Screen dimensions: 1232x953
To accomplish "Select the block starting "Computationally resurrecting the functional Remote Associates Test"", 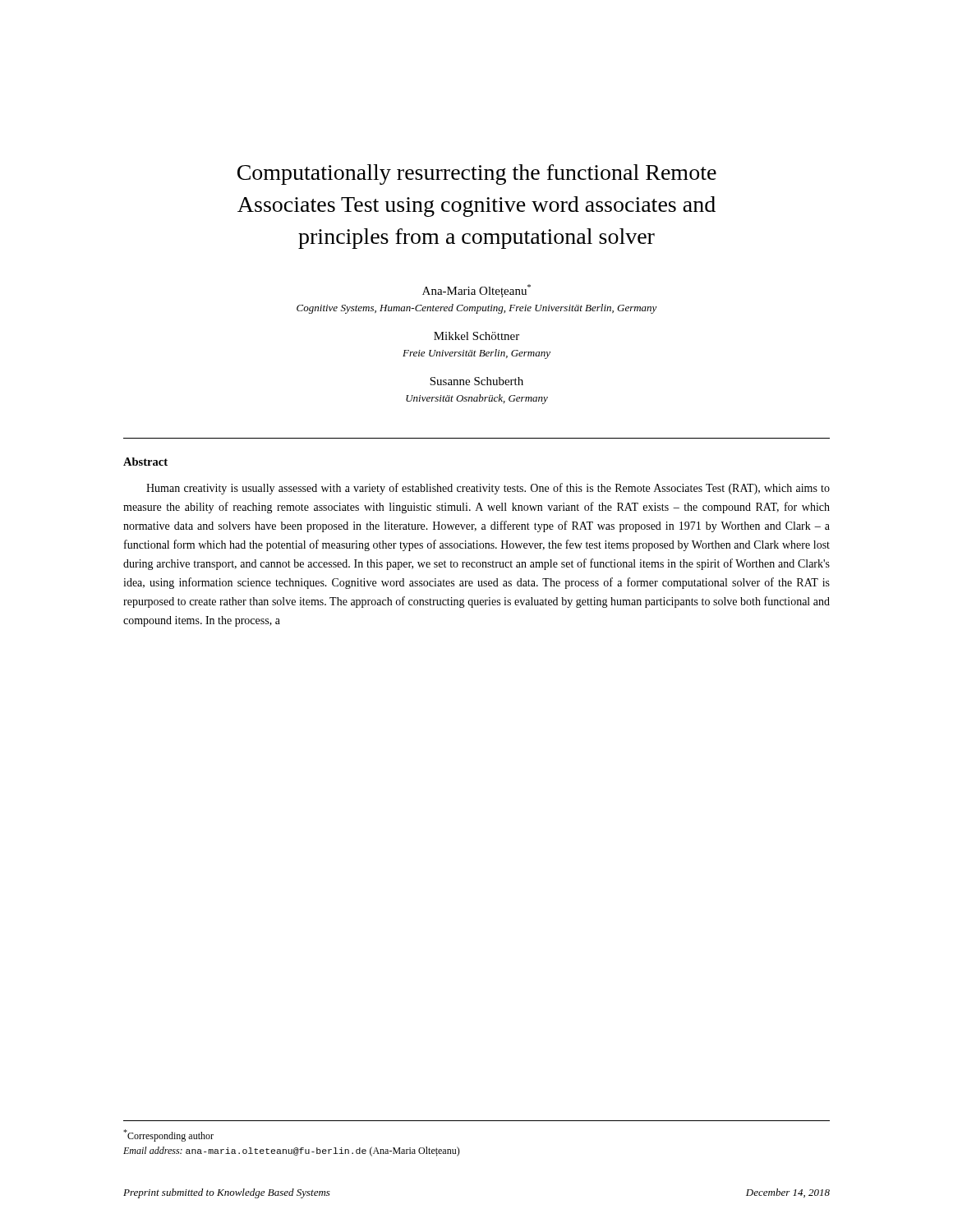I will coord(476,204).
